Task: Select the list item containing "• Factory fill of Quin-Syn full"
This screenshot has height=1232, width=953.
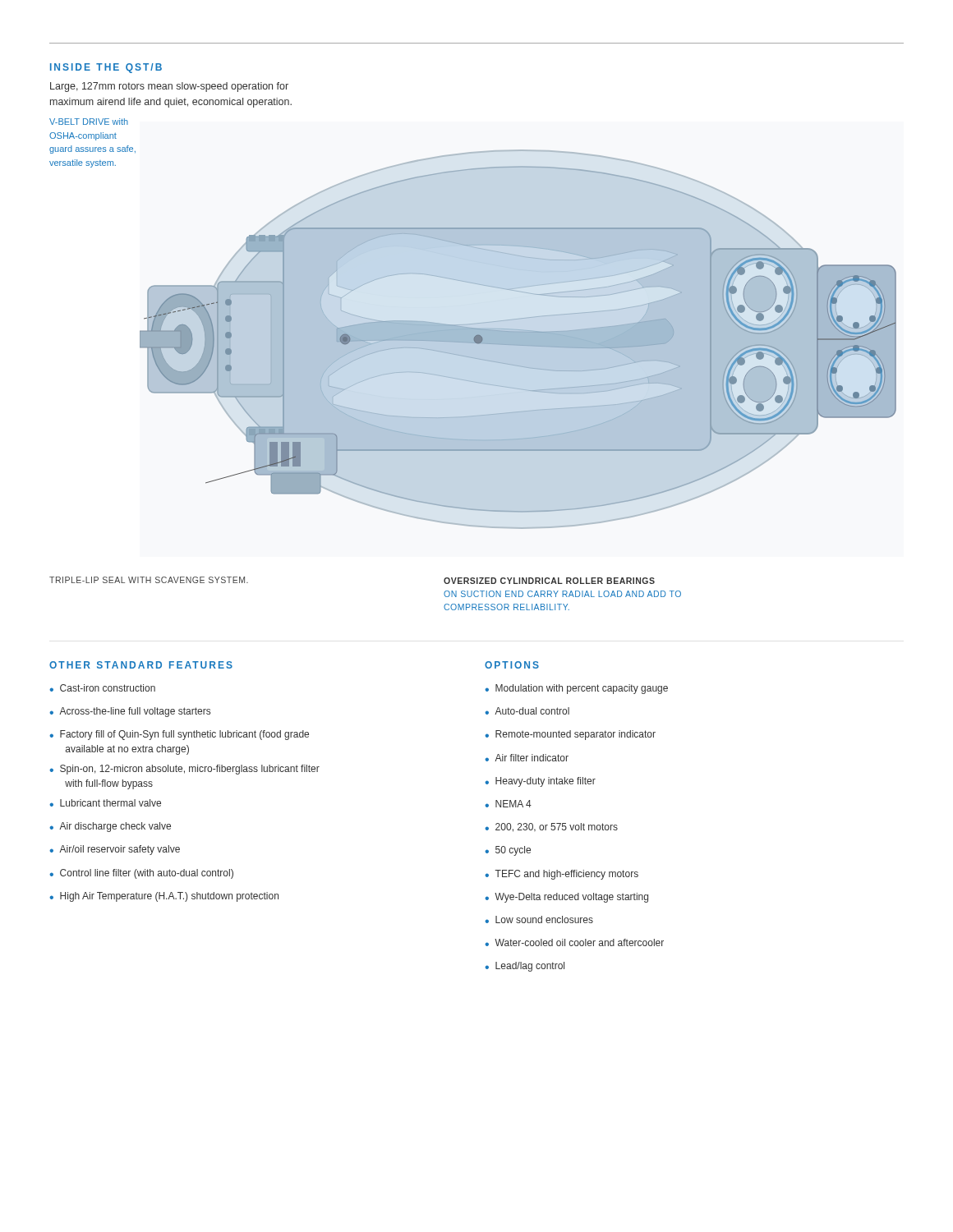Action: click(246, 742)
